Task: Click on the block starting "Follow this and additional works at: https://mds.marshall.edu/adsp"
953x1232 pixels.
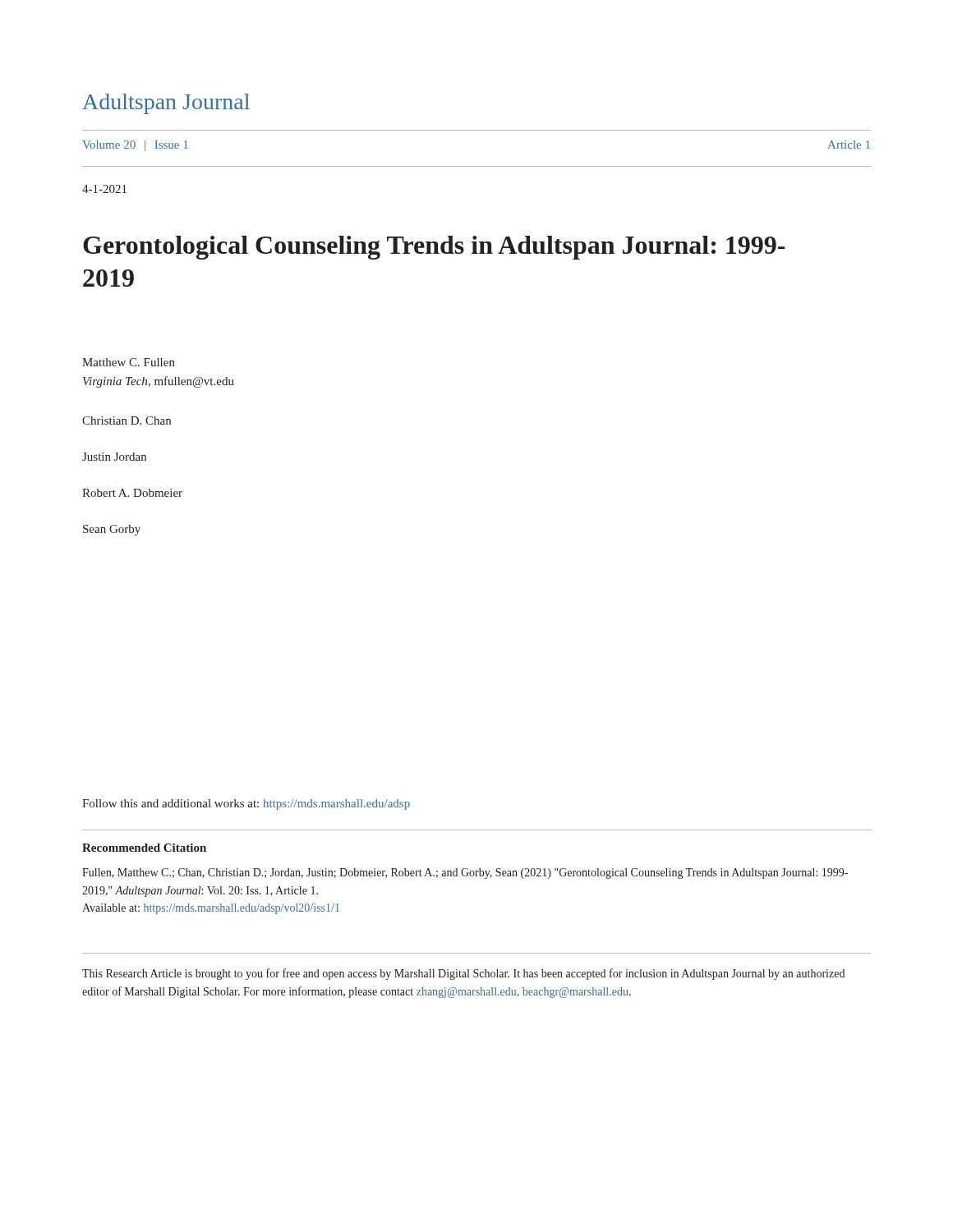Action: coord(246,803)
